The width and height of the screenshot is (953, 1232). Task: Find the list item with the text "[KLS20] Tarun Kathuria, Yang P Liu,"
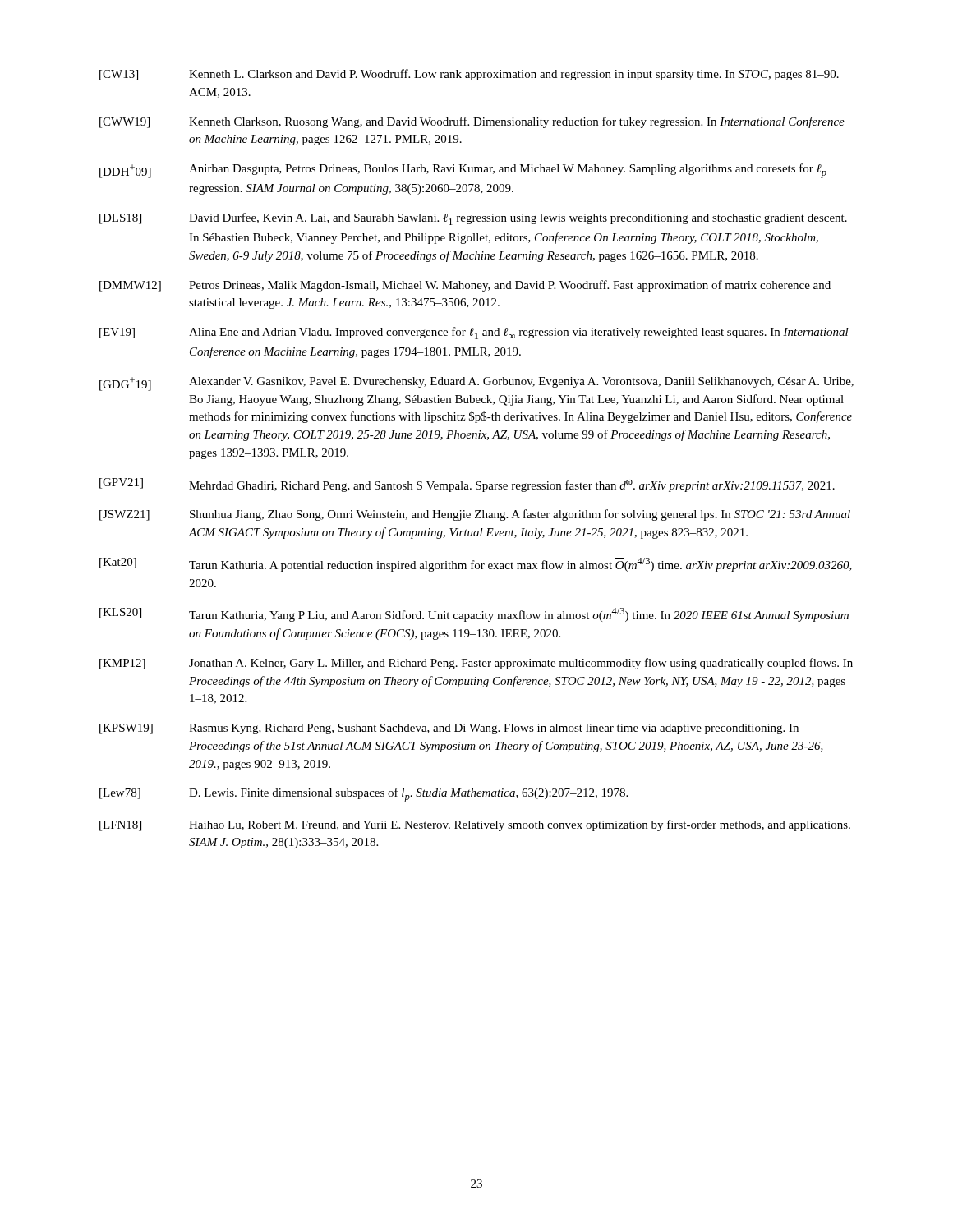[476, 623]
